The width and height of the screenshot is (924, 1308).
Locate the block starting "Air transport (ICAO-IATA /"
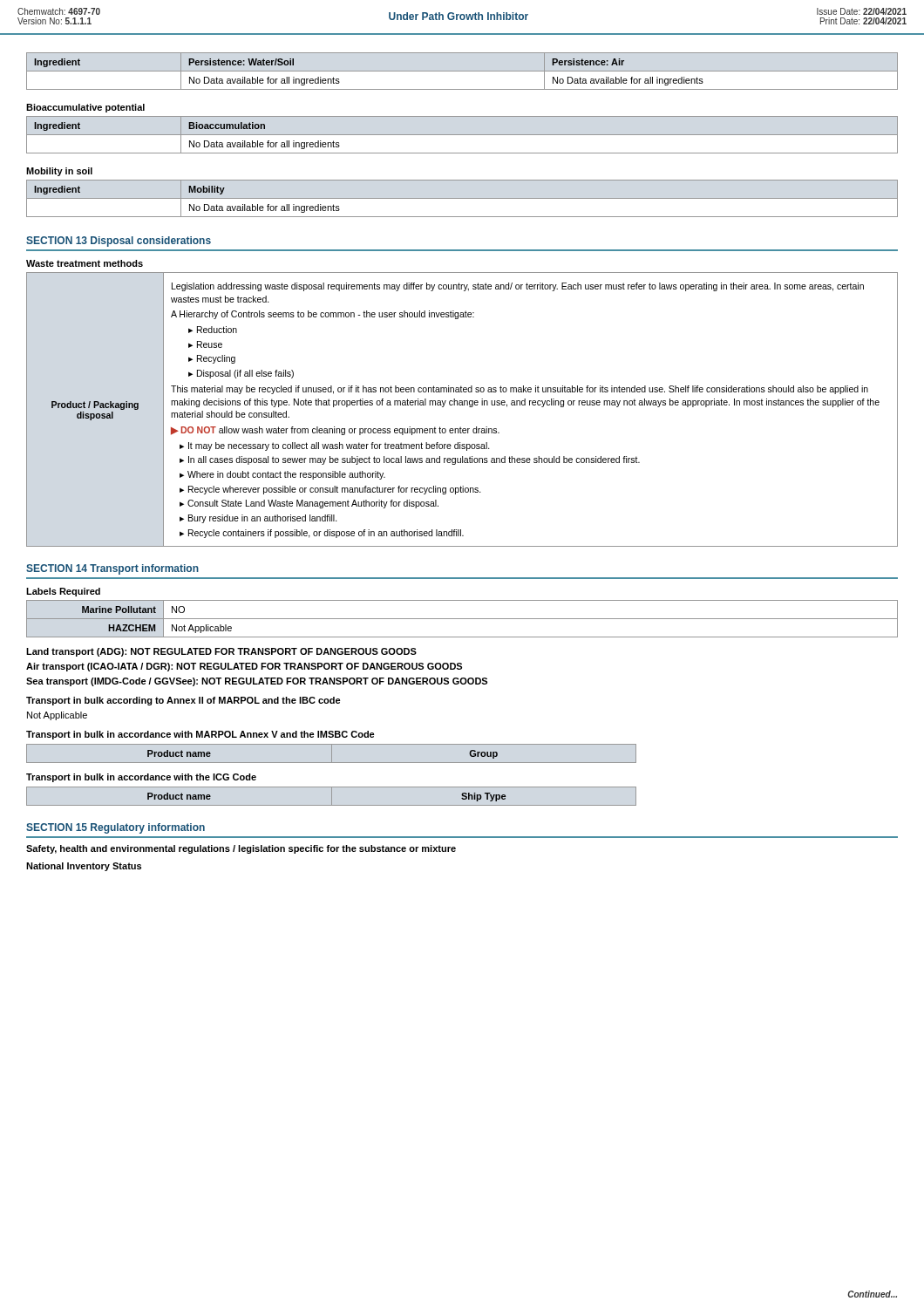point(244,667)
